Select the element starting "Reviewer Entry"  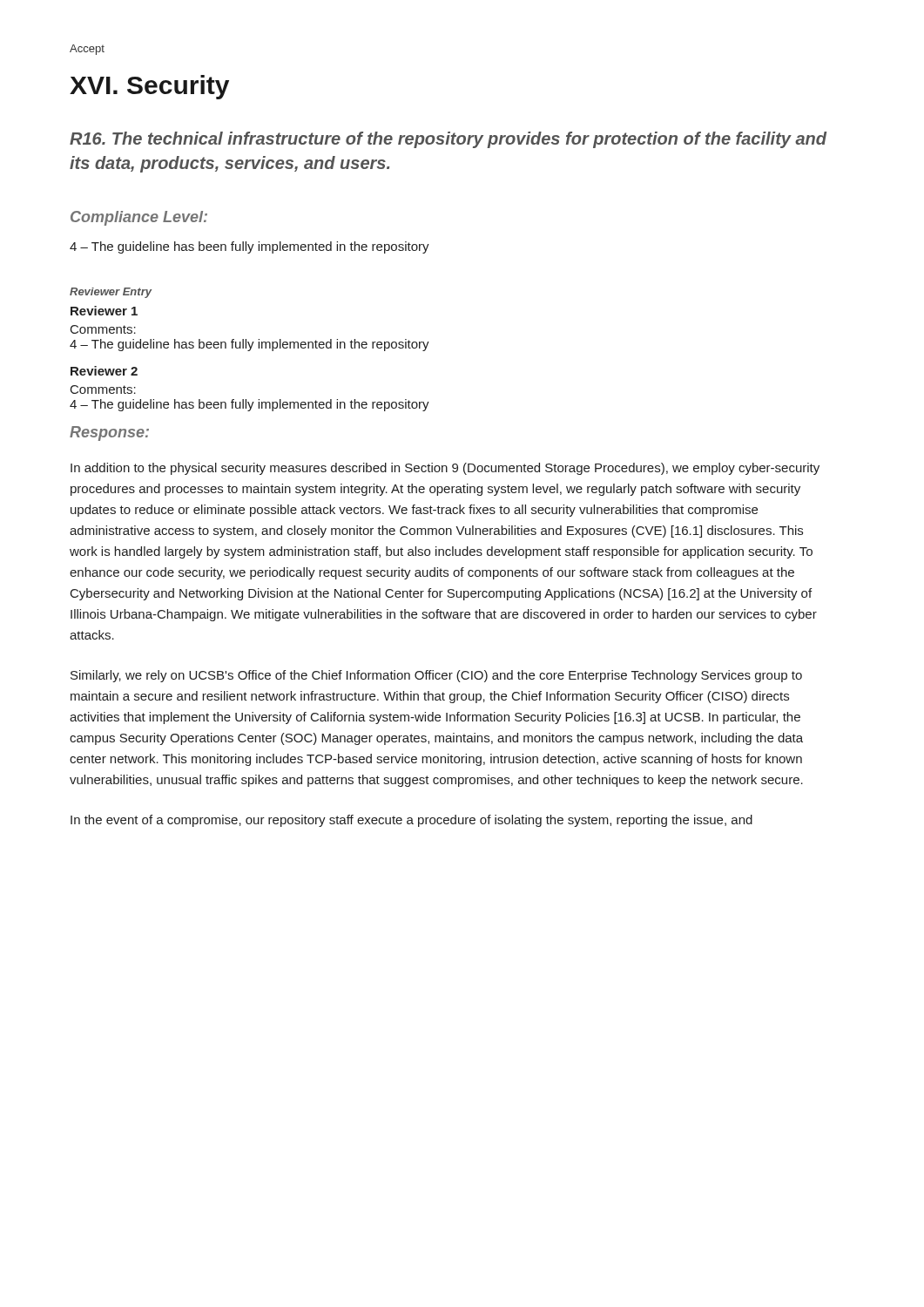(x=111, y=291)
